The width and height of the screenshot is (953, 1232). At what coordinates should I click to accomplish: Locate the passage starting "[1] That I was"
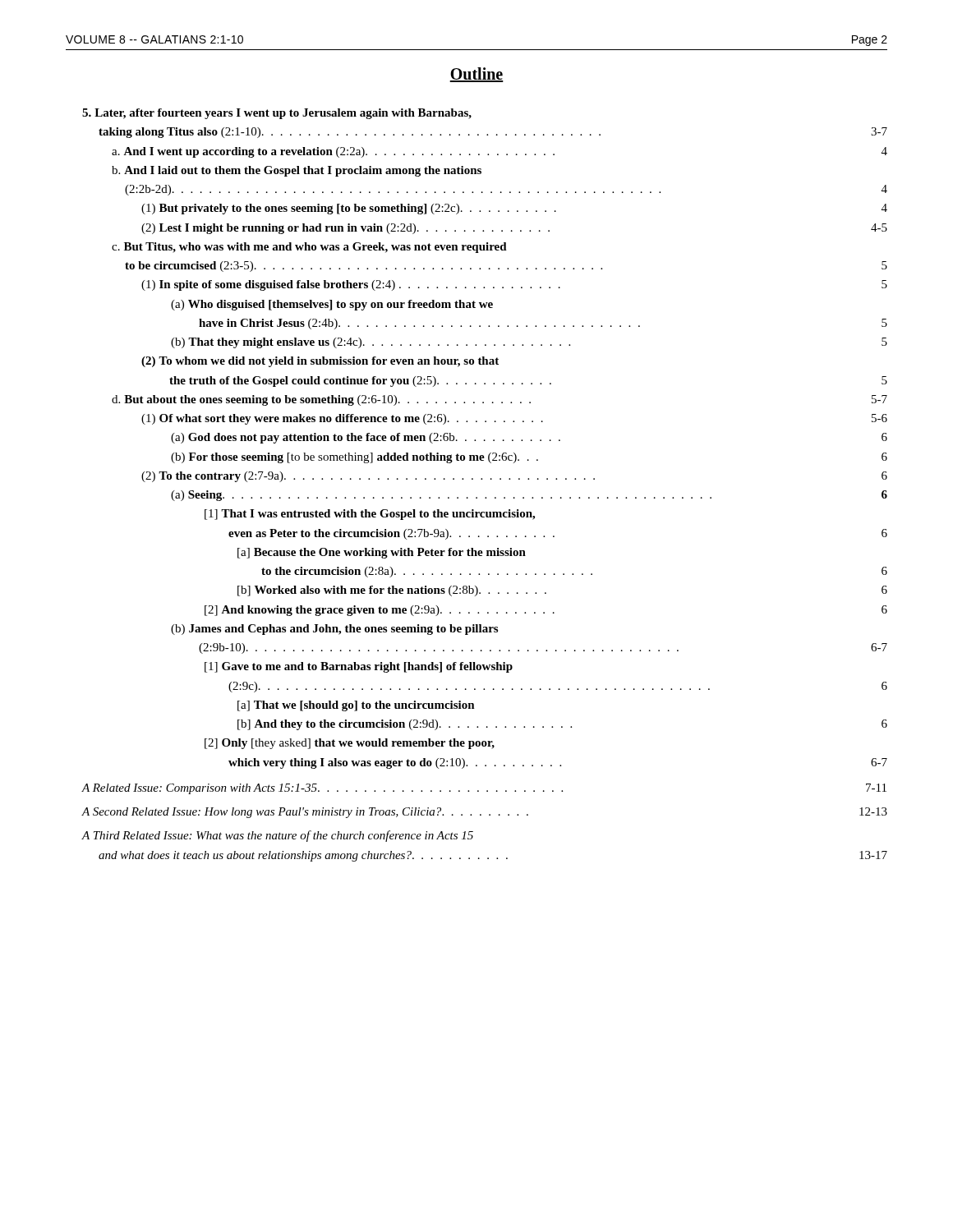(545, 524)
